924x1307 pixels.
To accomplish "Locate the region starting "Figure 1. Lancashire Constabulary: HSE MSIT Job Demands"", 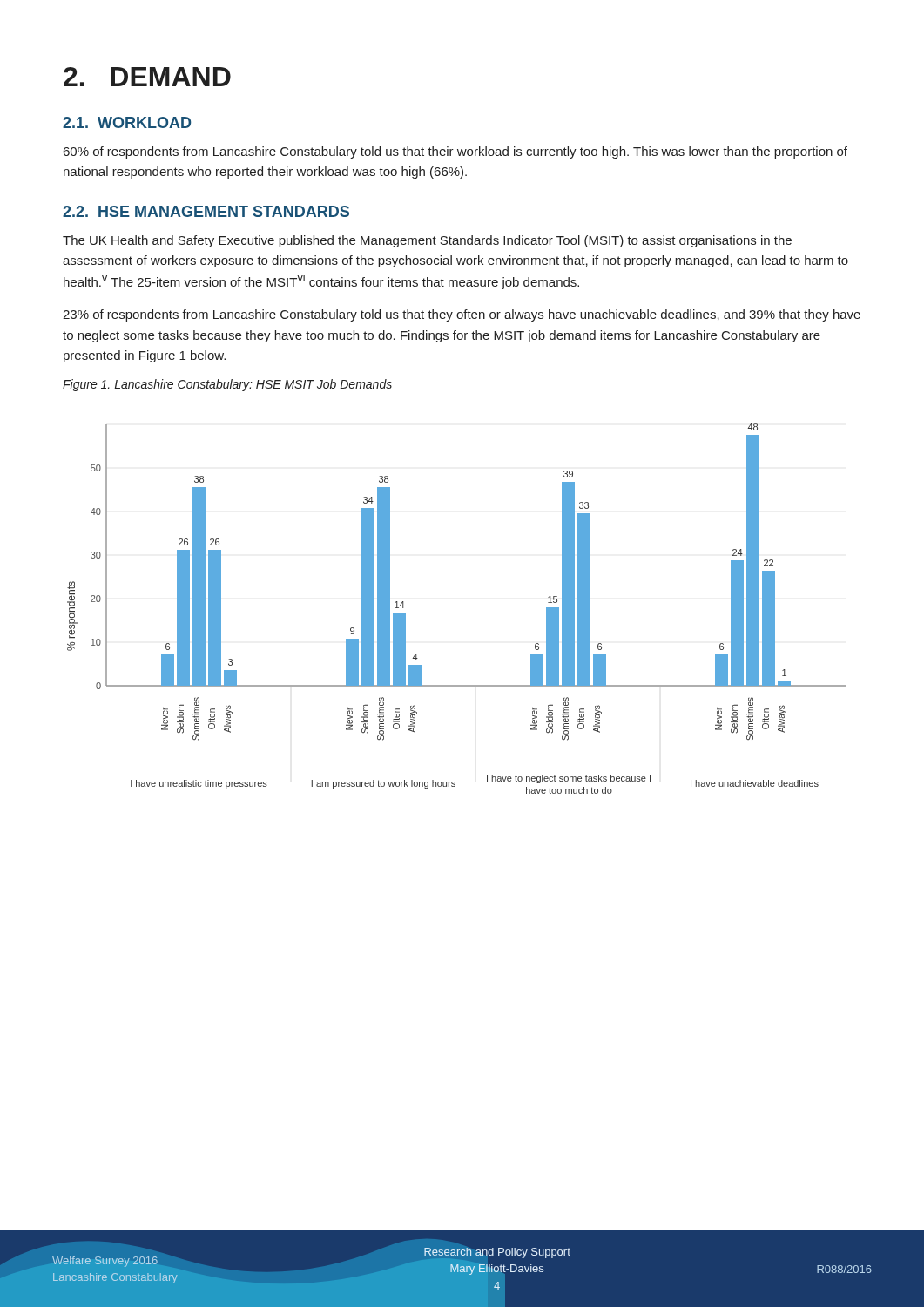I will pos(227,384).
